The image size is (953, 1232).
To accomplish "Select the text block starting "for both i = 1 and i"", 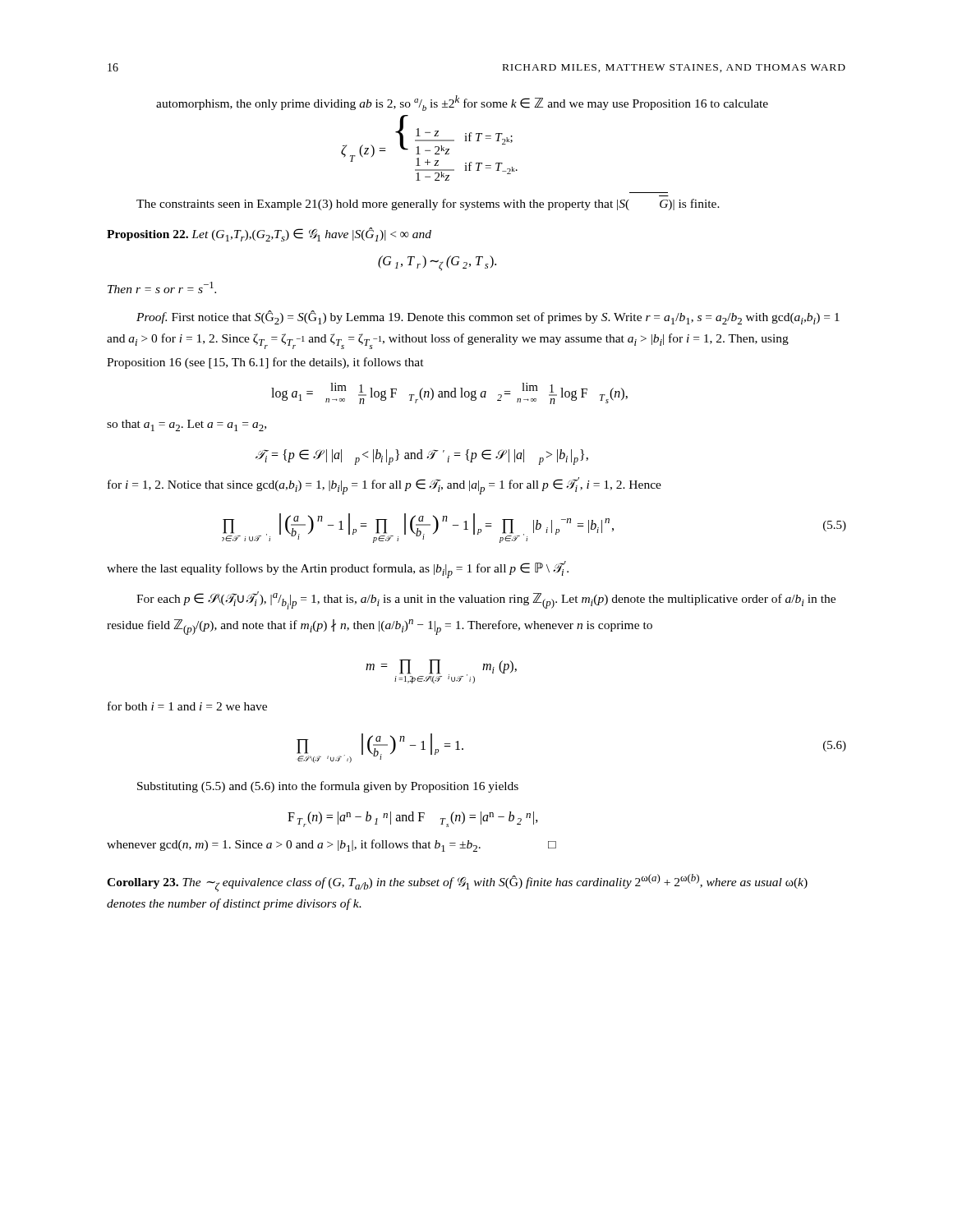I will [187, 706].
